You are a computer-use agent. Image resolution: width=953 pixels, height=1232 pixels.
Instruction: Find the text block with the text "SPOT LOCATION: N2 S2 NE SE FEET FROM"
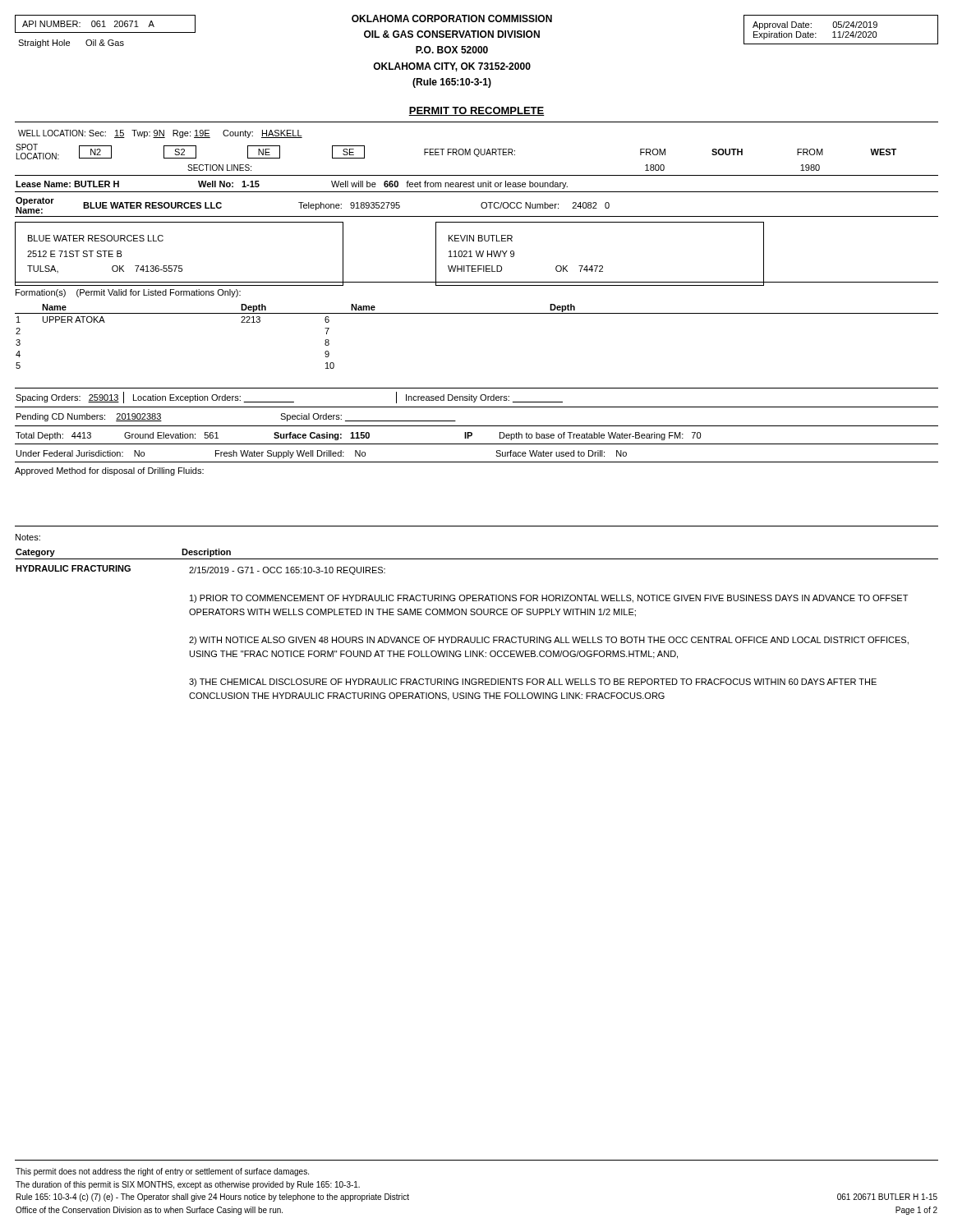pos(476,158)
